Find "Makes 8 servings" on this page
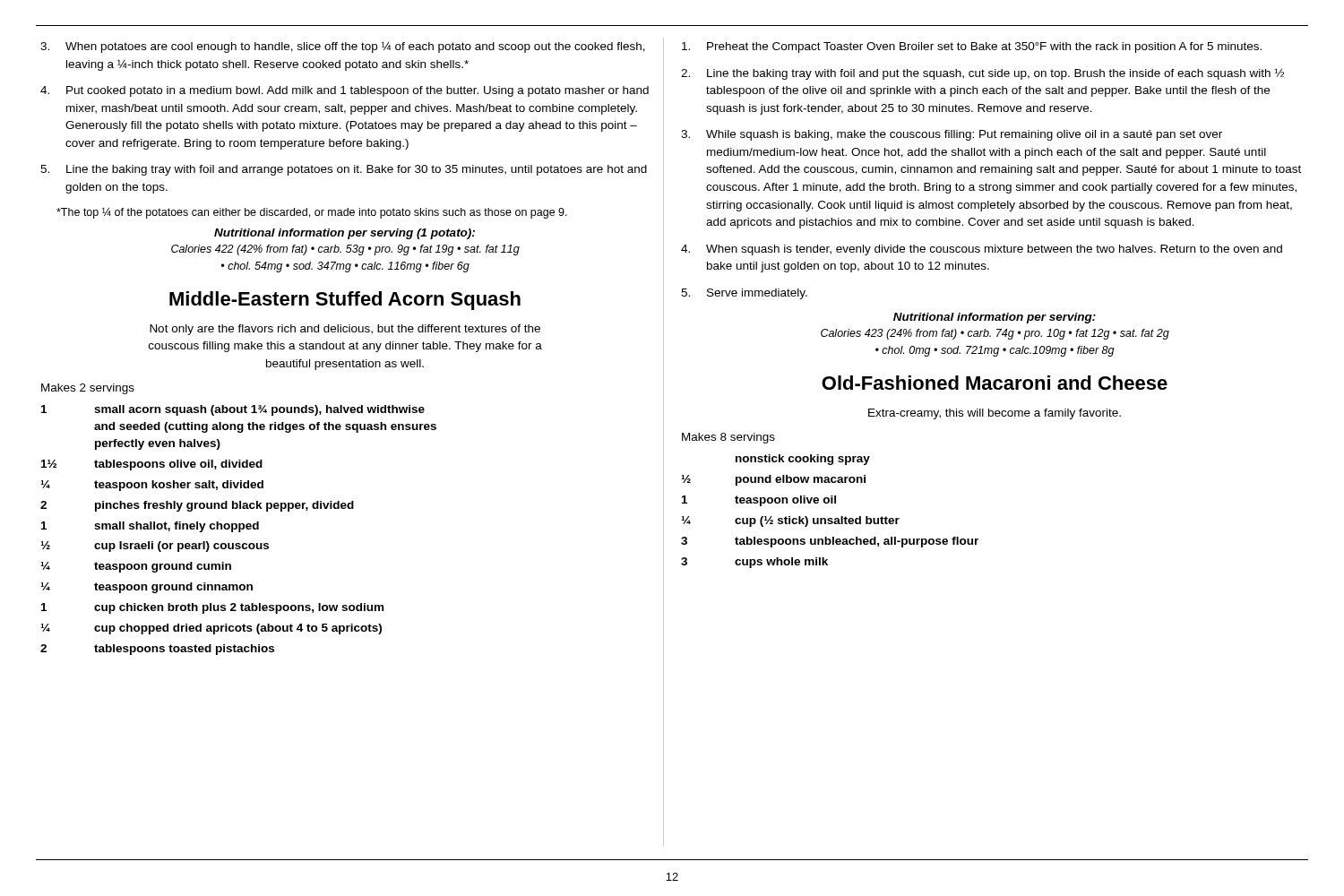 (x=728, y=437)
